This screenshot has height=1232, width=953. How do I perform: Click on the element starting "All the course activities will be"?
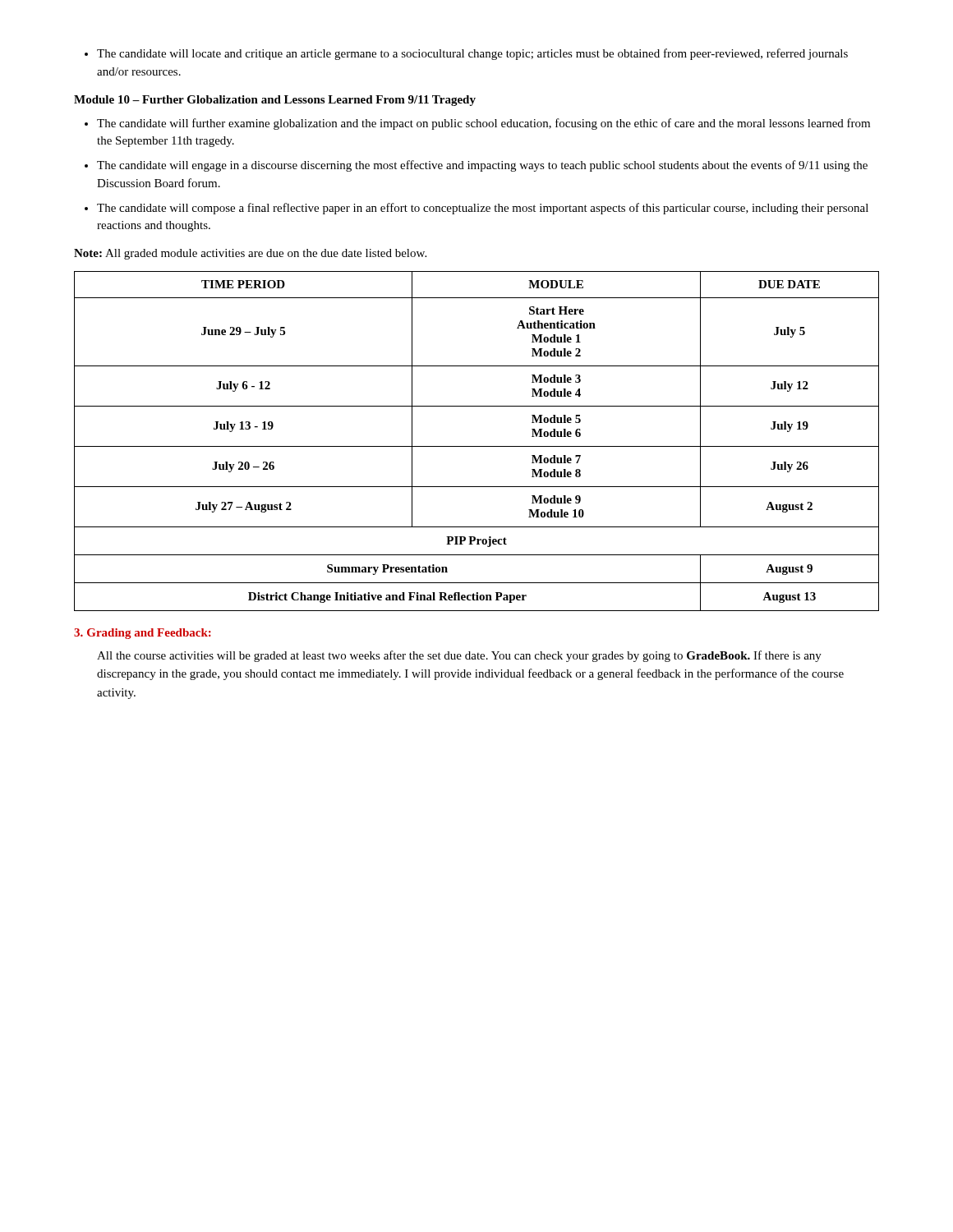point(470,674)
